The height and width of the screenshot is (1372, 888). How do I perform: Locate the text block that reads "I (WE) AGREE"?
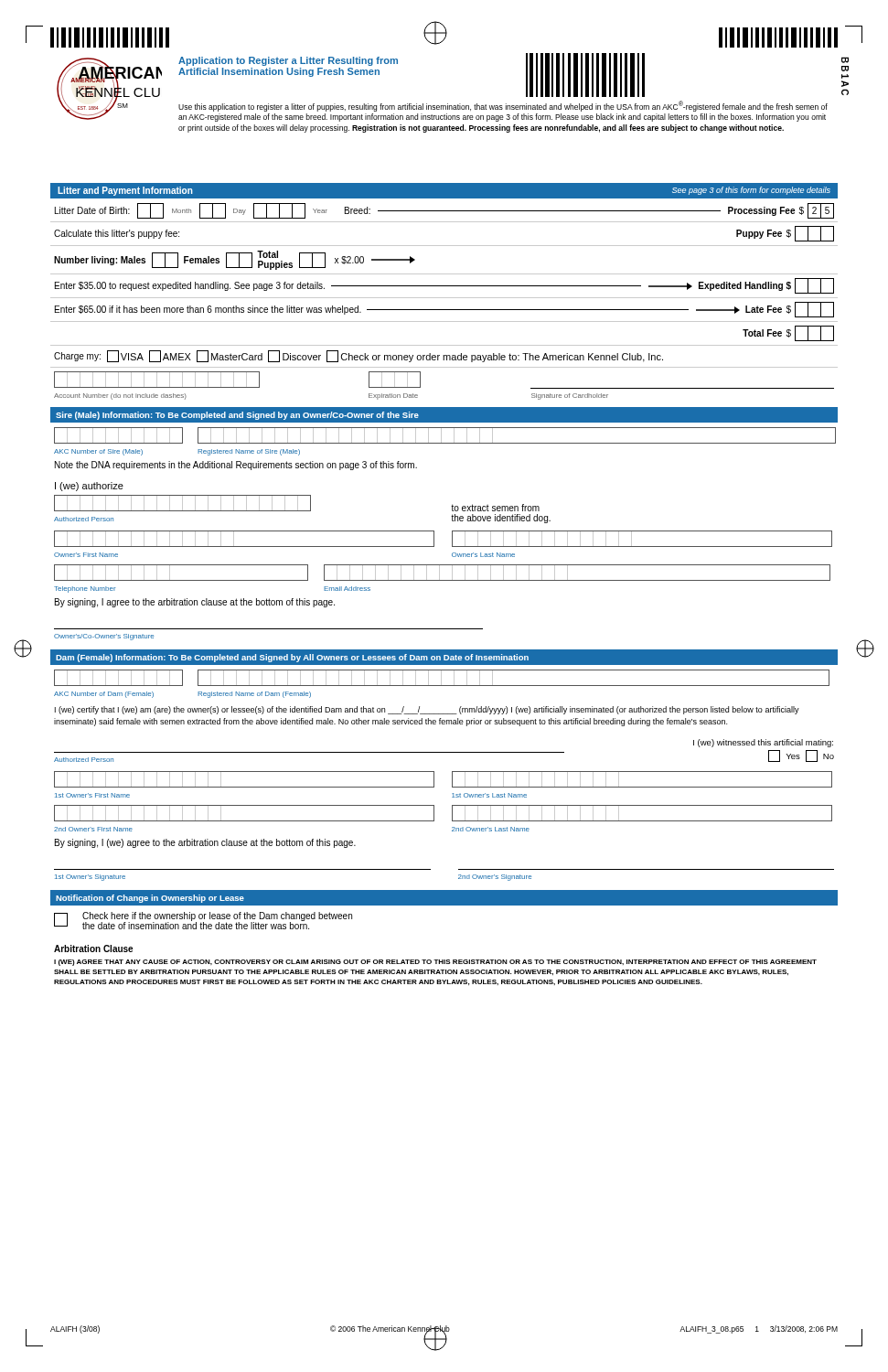point(435,972)
